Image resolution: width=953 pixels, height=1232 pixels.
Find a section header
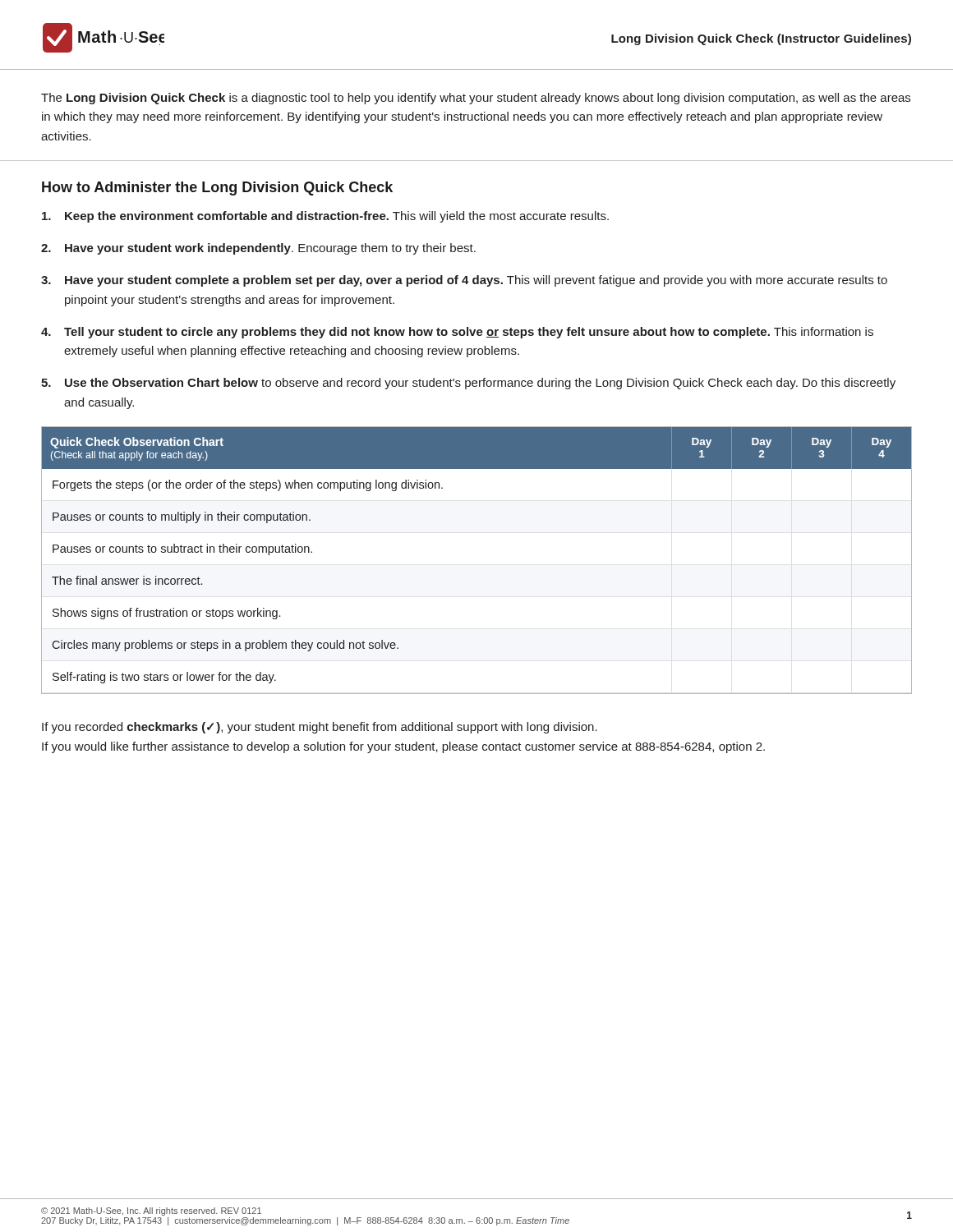(476, 188)
